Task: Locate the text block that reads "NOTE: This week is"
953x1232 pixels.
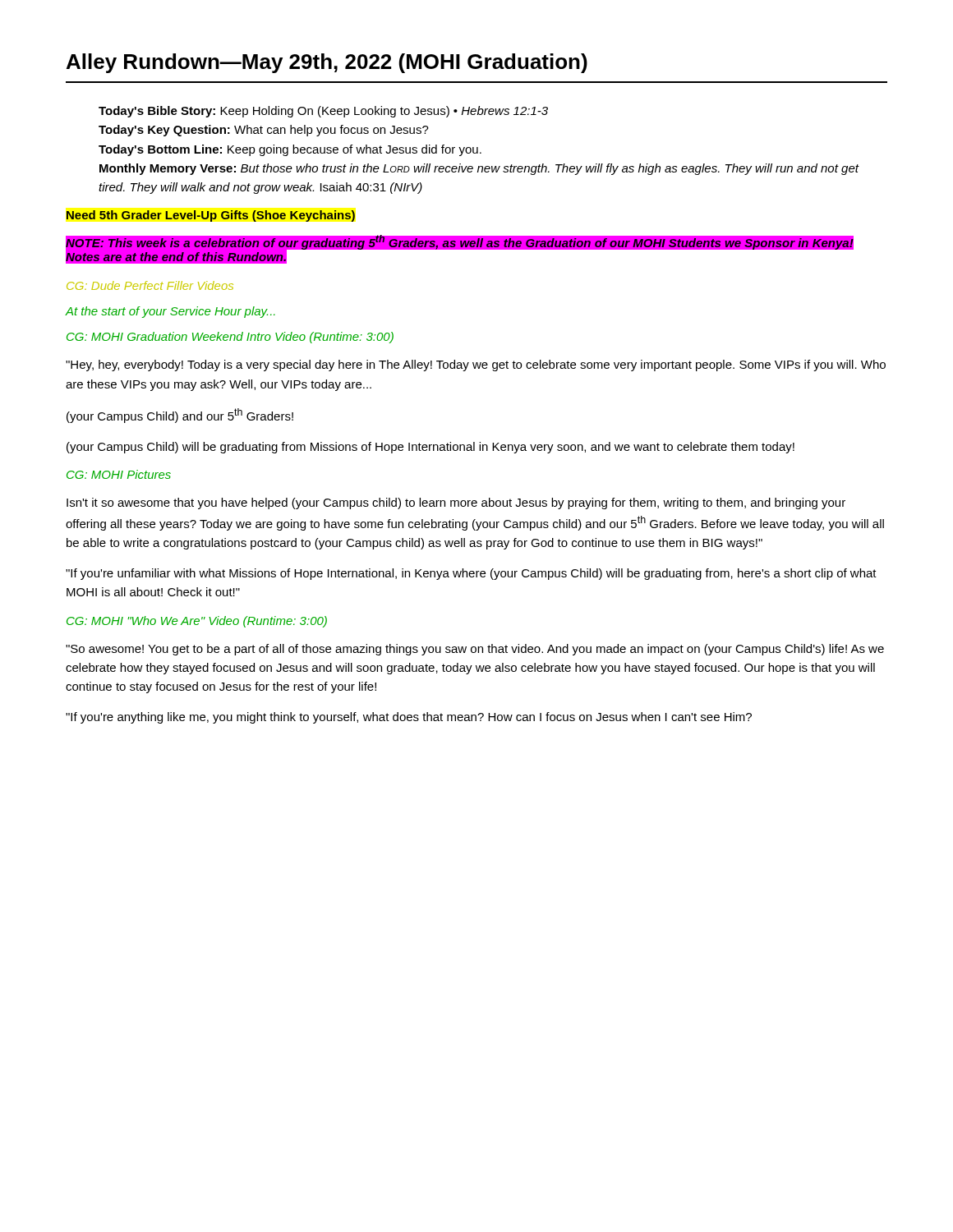Action: [x=460, y=249]
